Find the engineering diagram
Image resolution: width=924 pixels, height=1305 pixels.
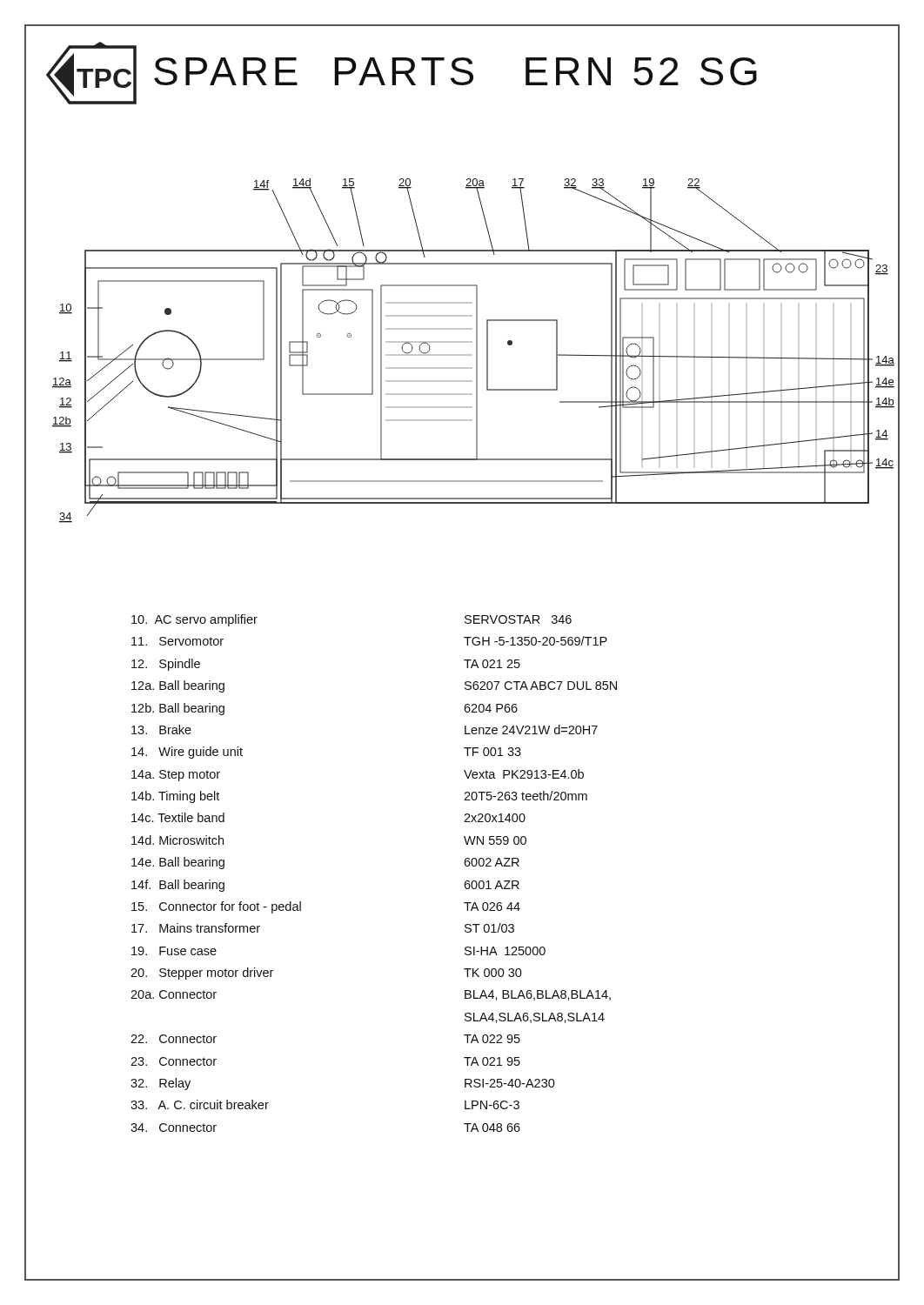(x=464, y=342)
